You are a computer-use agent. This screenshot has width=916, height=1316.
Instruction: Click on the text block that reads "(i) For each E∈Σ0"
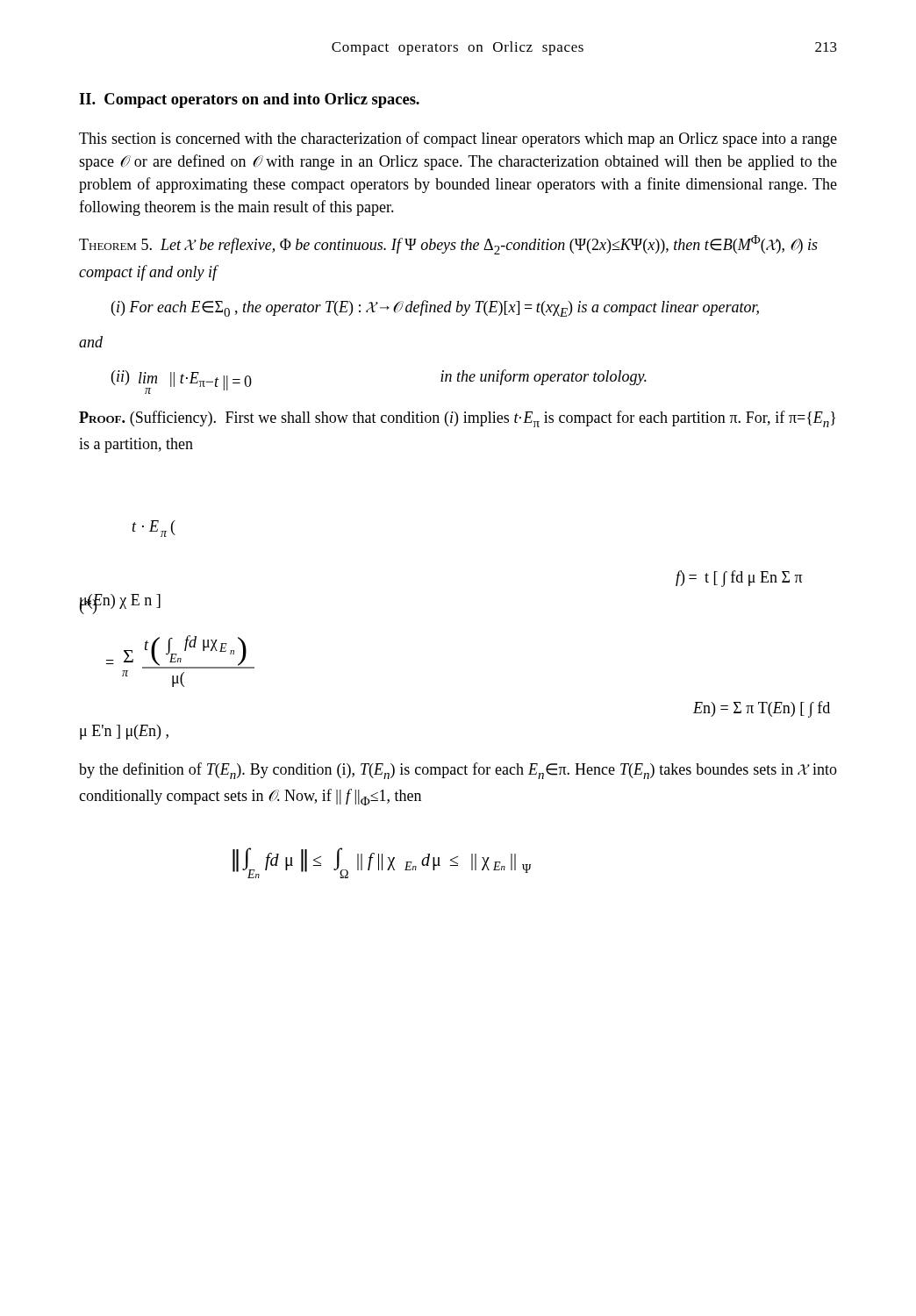[435, 308]
